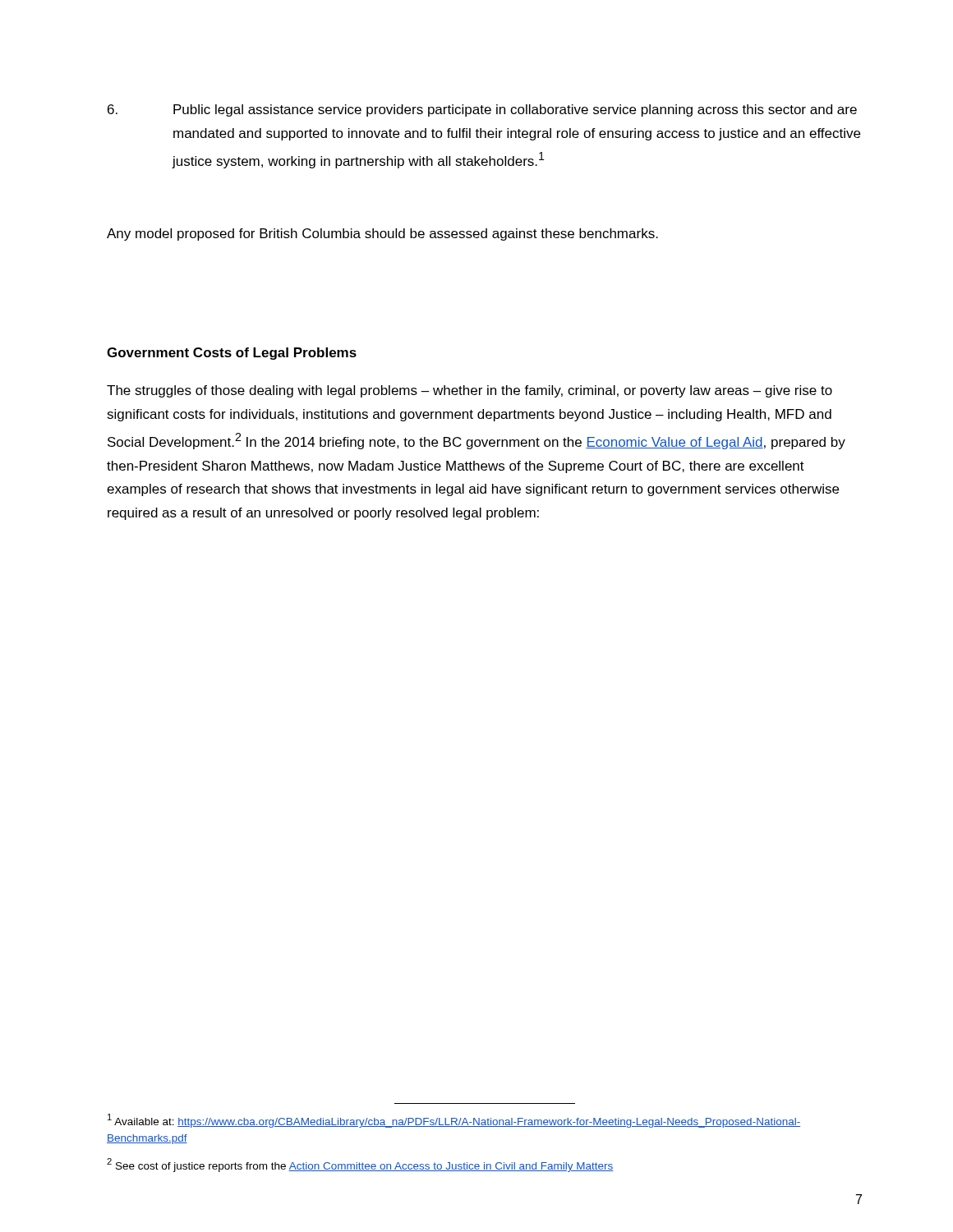Click on the text block starting "The struggles of those"
This screenshot has width=953, height=1232.
(476, 452)
